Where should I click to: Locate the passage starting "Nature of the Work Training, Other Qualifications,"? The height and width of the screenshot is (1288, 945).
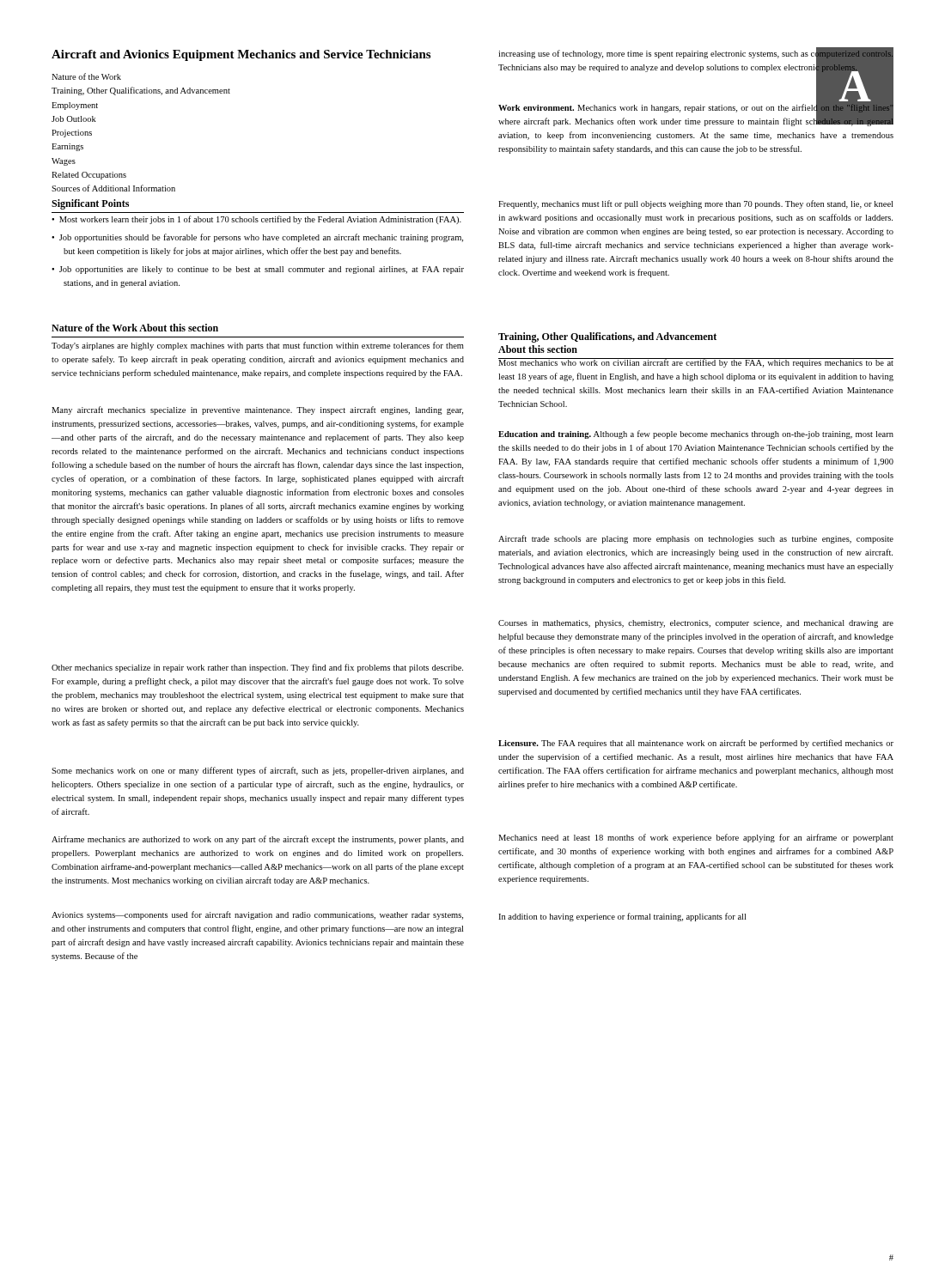click(86, 76)
